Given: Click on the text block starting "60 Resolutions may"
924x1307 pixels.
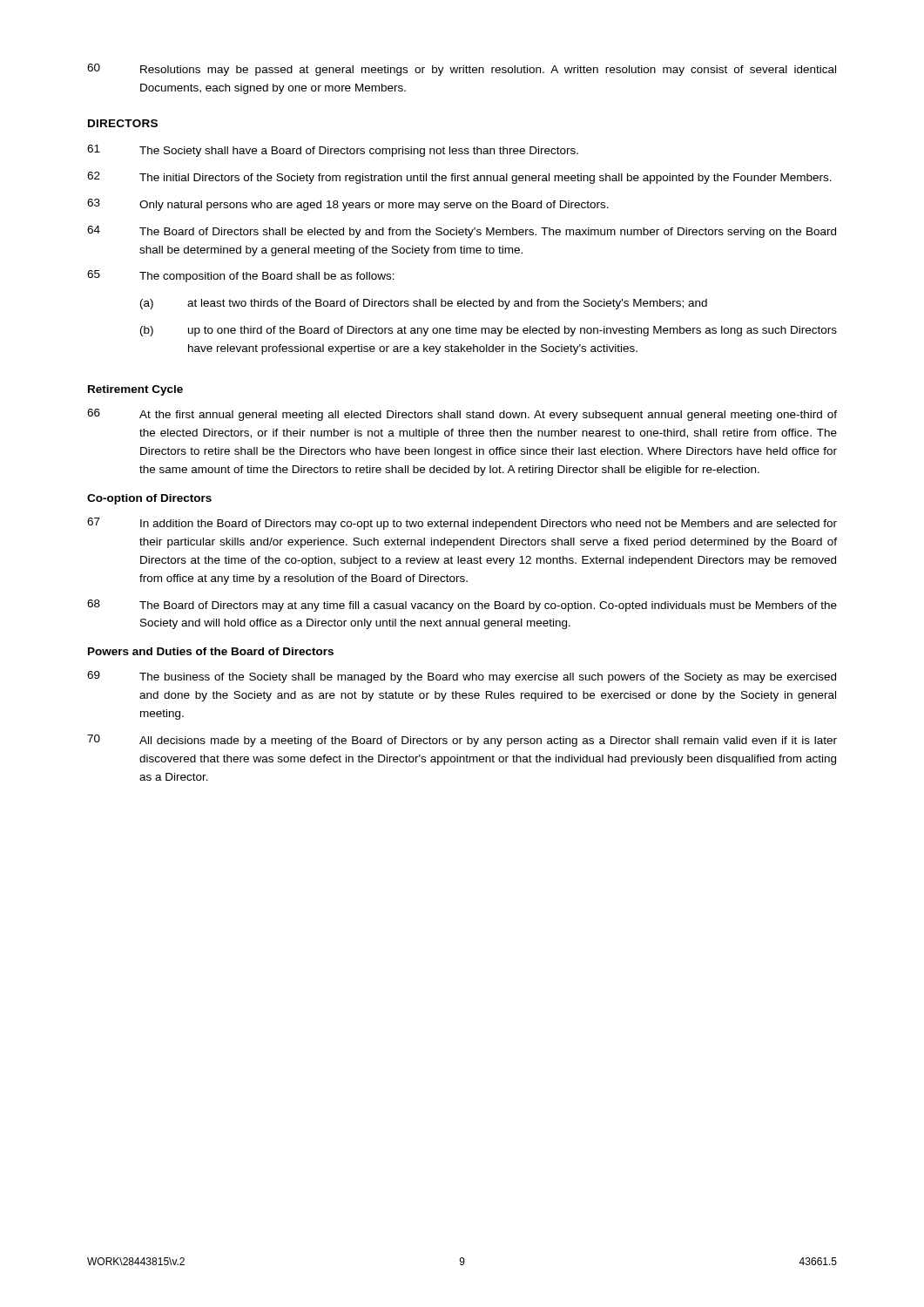Looking at the screenshot, I should [462, 79].
